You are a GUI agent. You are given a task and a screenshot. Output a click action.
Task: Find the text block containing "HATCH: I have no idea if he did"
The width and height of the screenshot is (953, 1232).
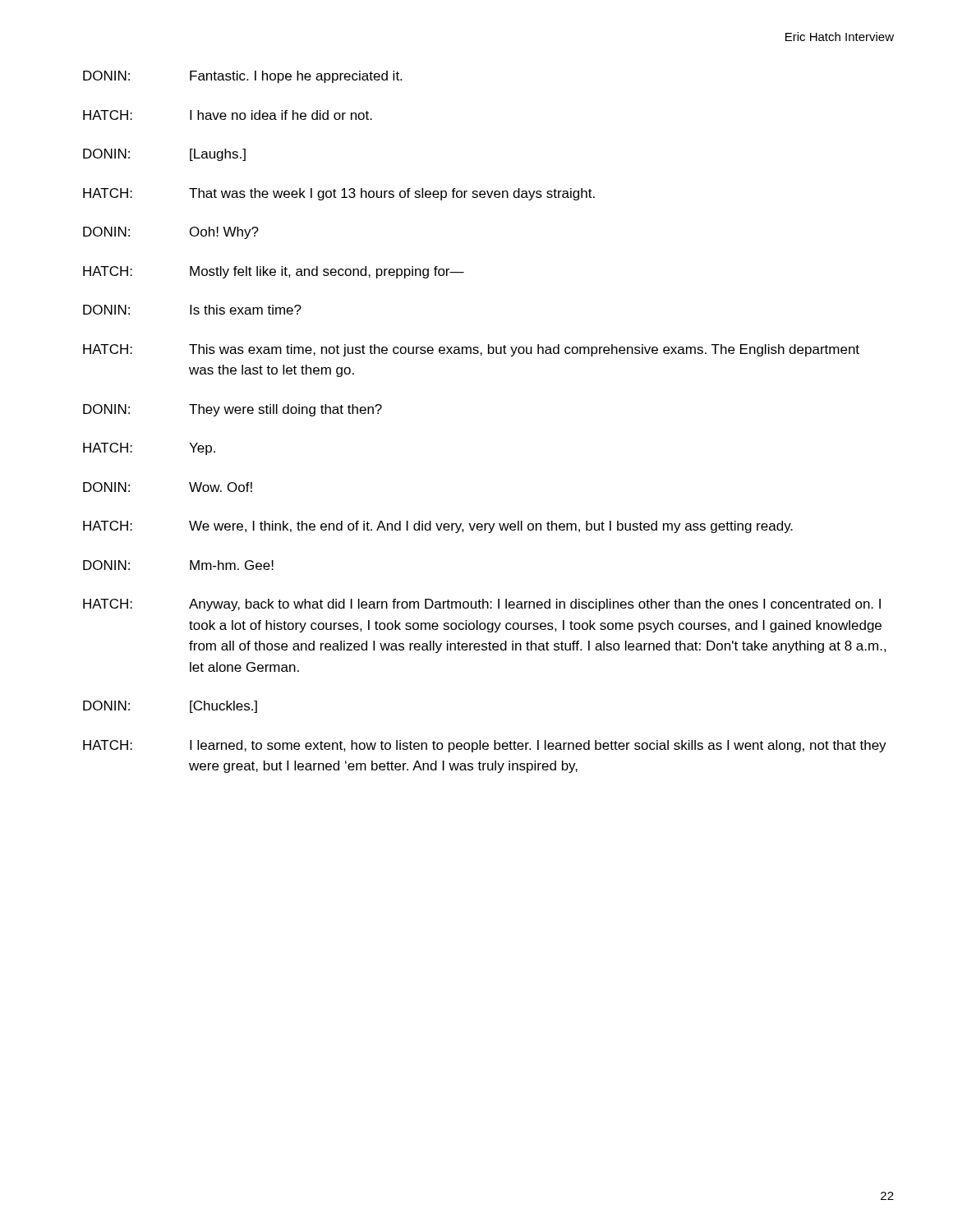click(x=228, y=115)
